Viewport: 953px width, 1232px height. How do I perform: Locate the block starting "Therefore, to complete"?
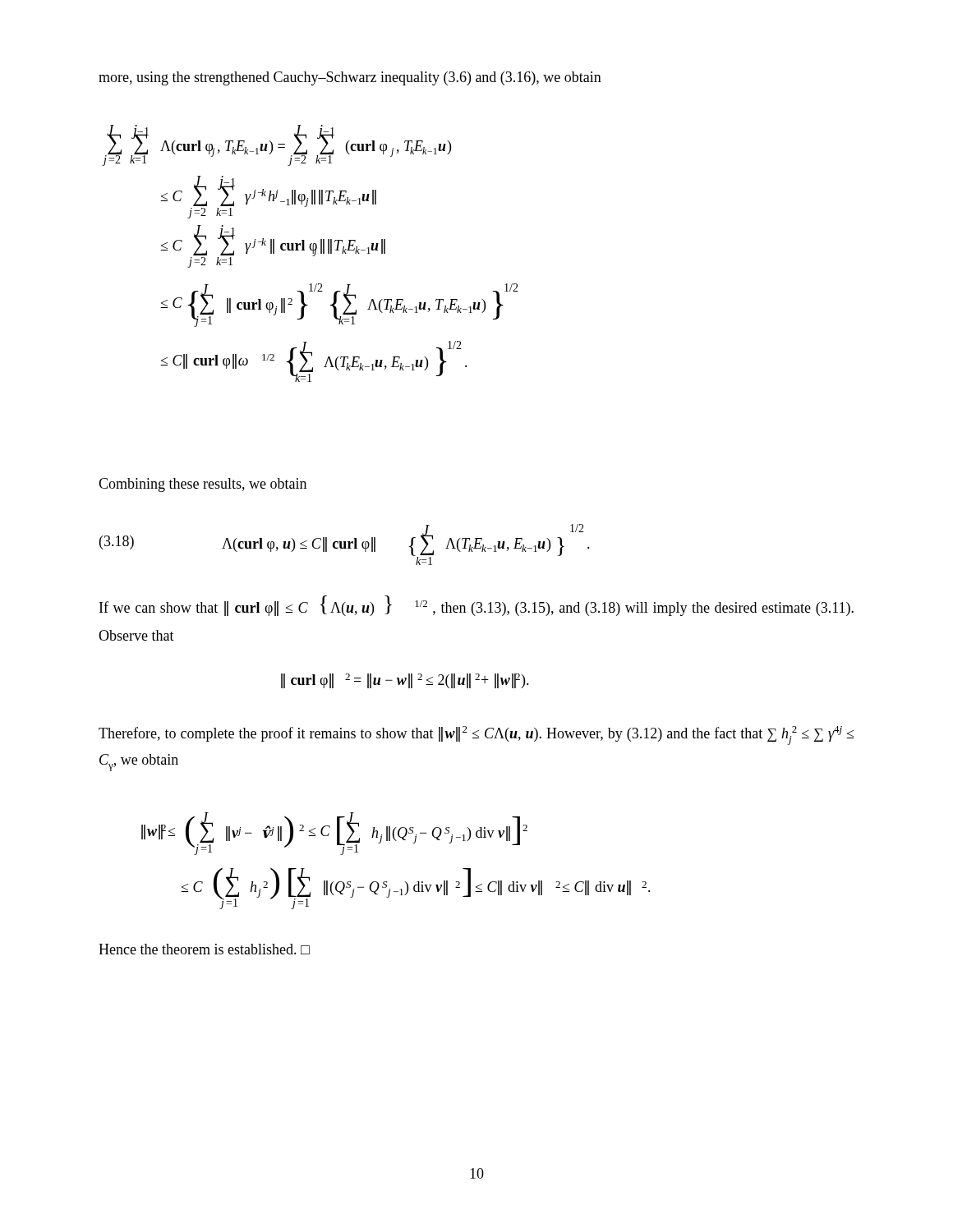(x=476, y=747)
